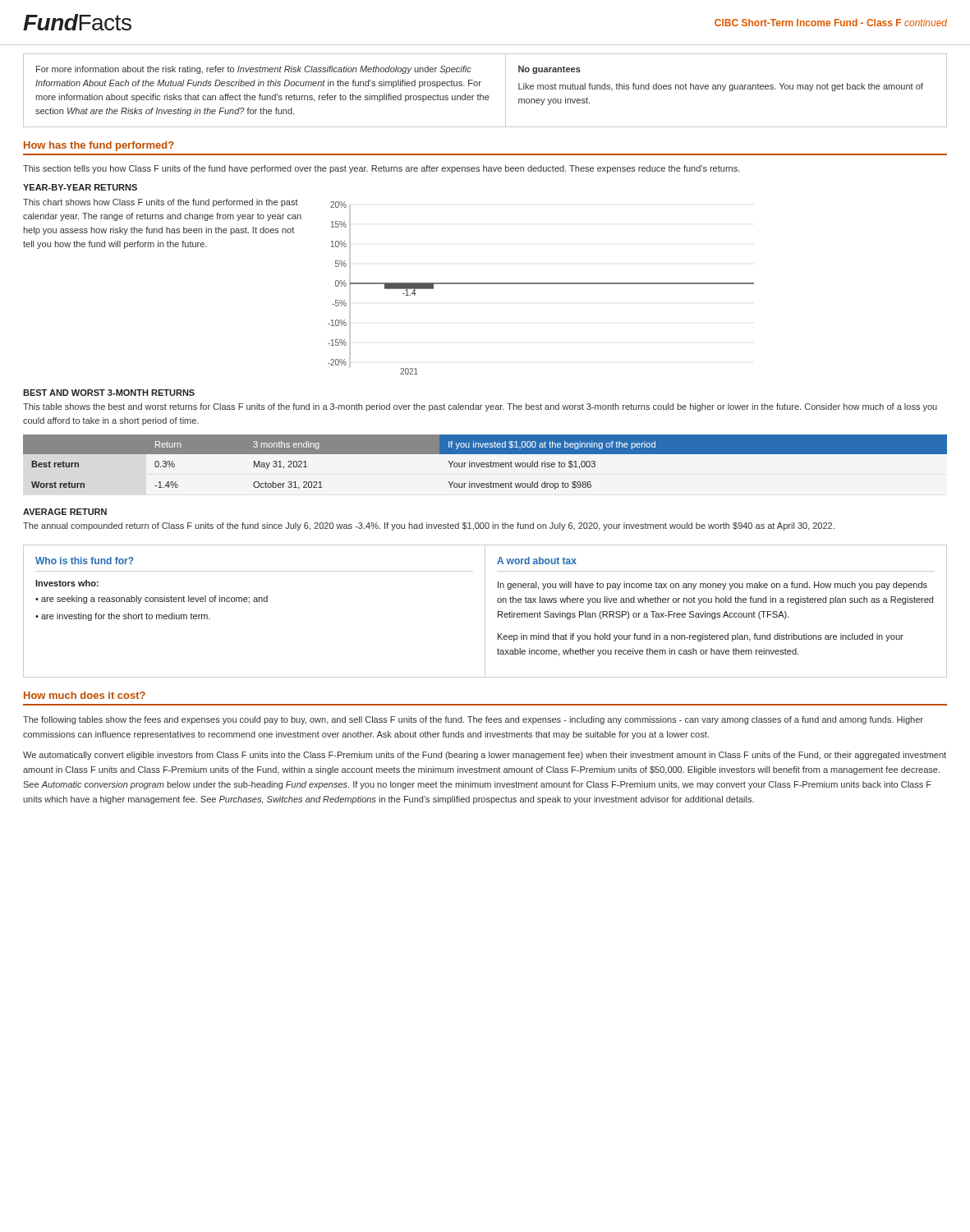Image resolution: width=970 pixels, height=1232 pixels.
Task: Click where it says "Who is this fund for?"
Action: tap(85, 561)
